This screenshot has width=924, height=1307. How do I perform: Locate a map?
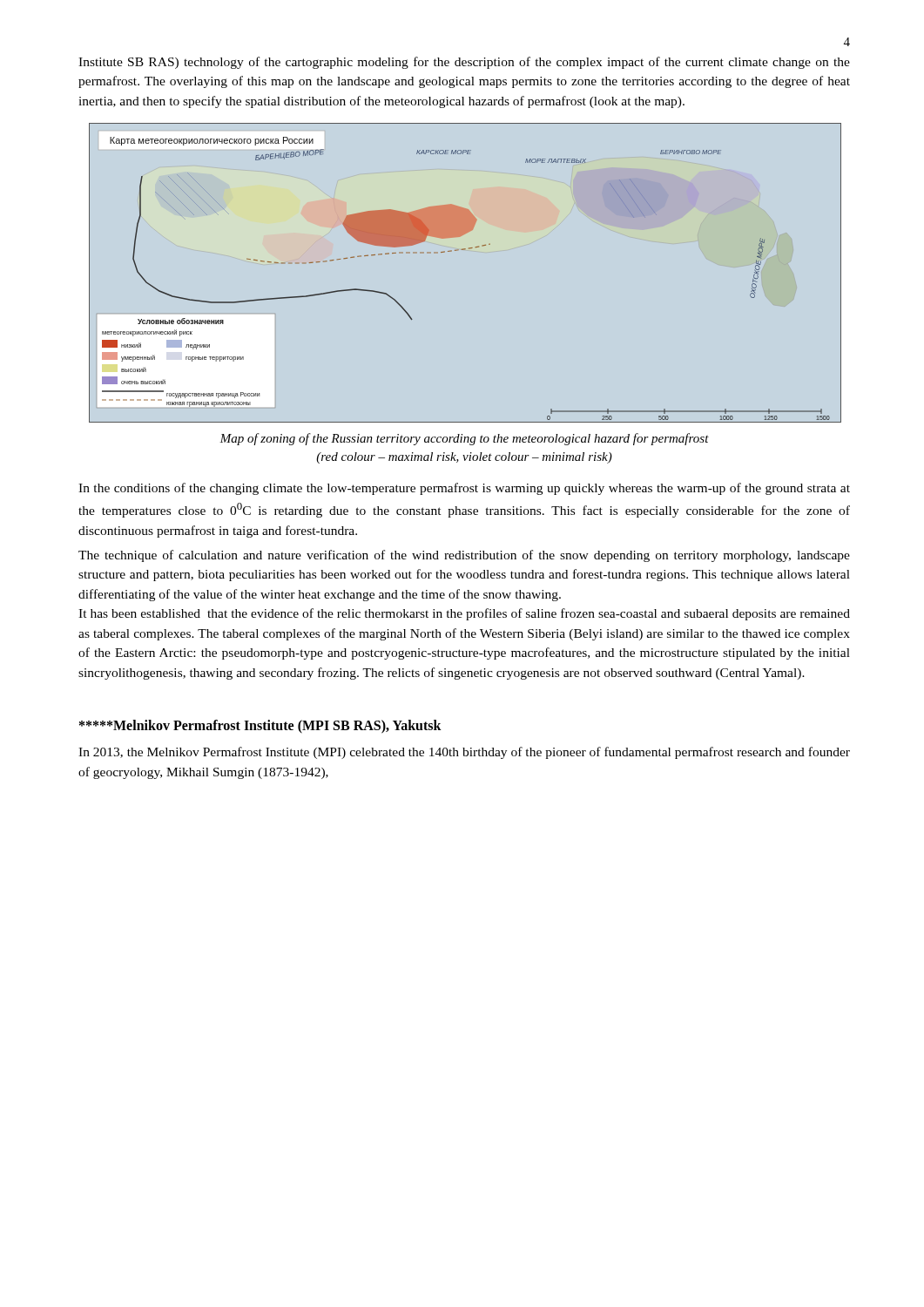(x=464, y=273)
